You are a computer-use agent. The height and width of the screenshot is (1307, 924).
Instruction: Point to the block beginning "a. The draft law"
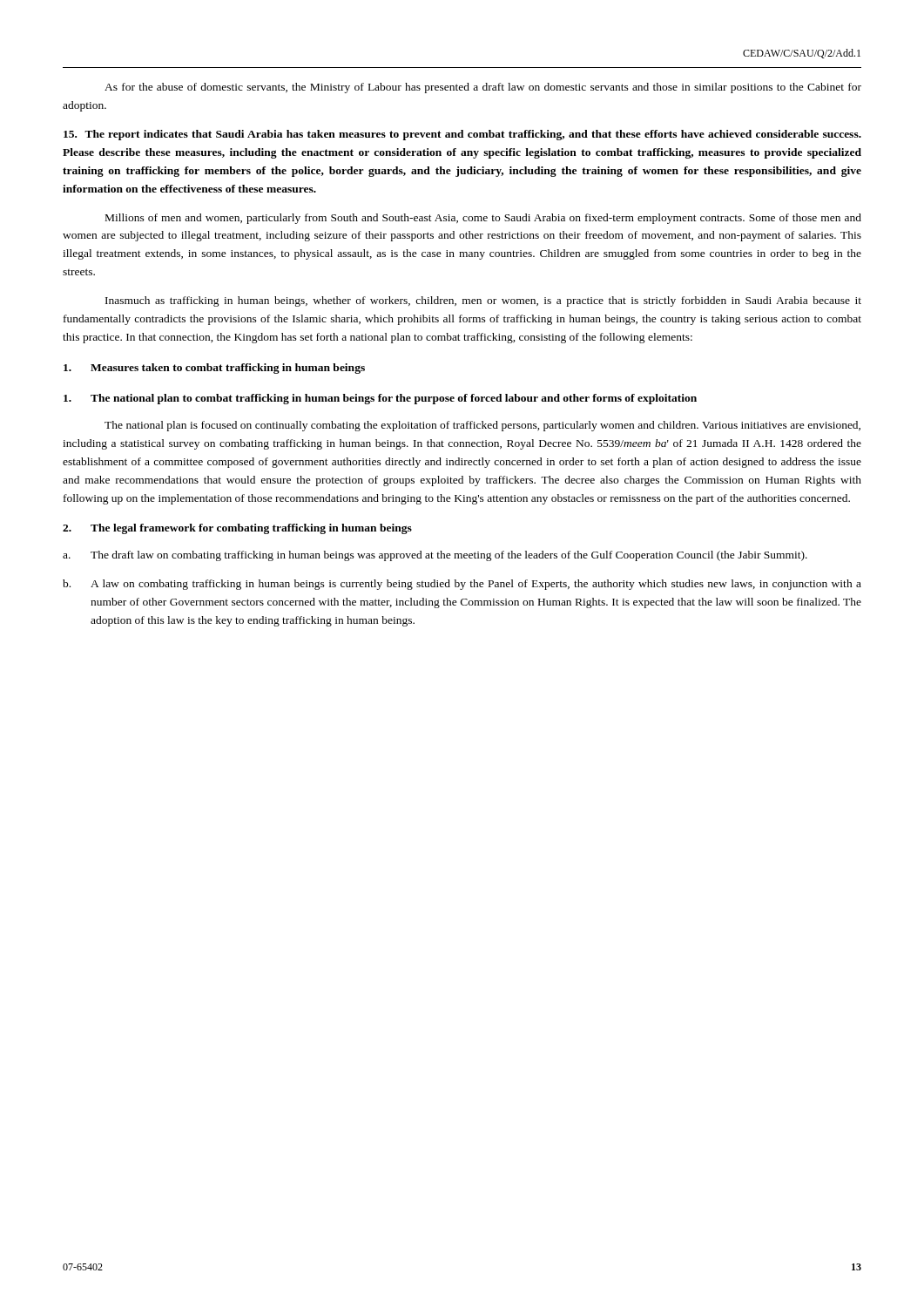[x=462, y=556]
